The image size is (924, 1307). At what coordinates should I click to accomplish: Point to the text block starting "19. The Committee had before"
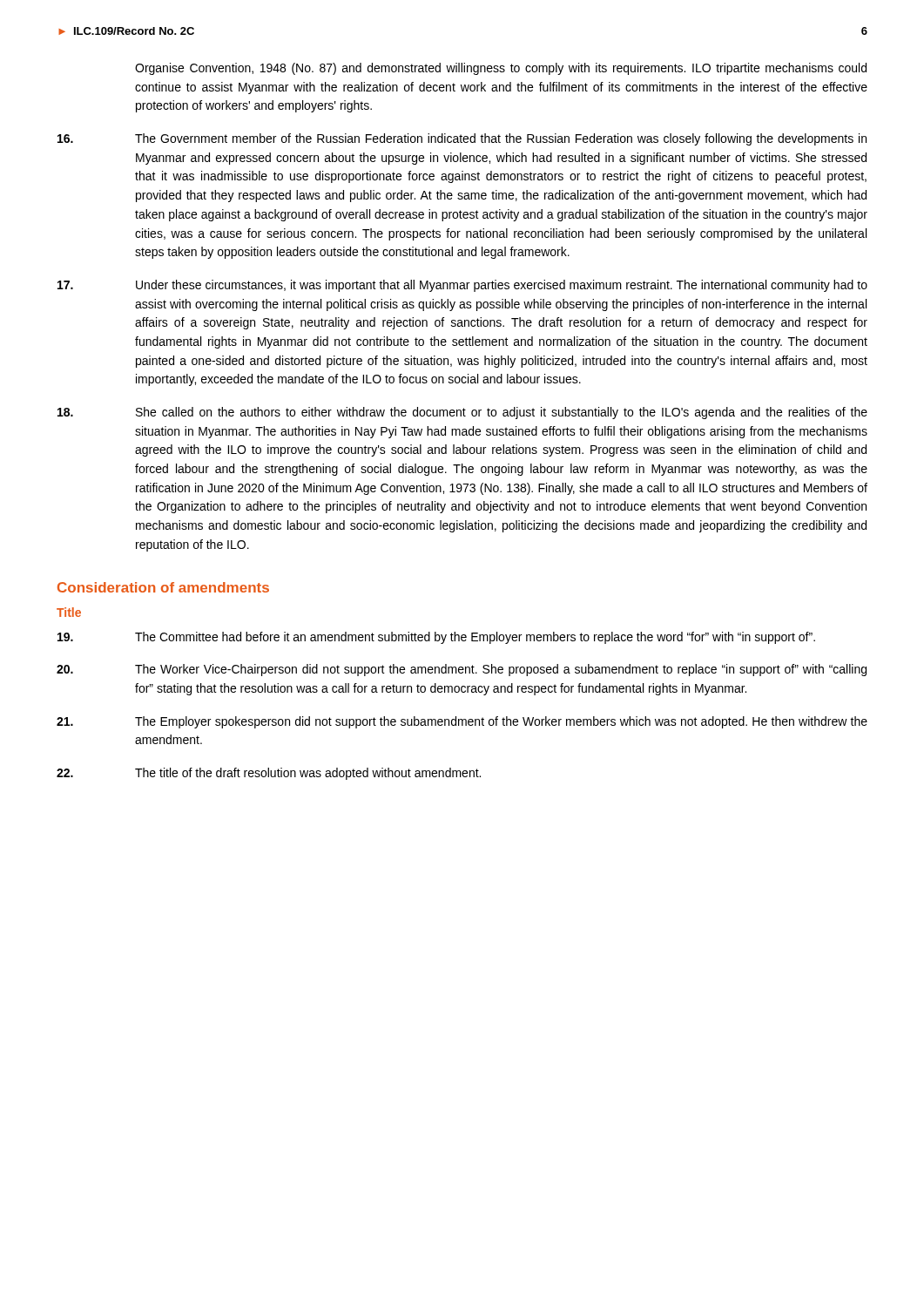click(462, 637)
